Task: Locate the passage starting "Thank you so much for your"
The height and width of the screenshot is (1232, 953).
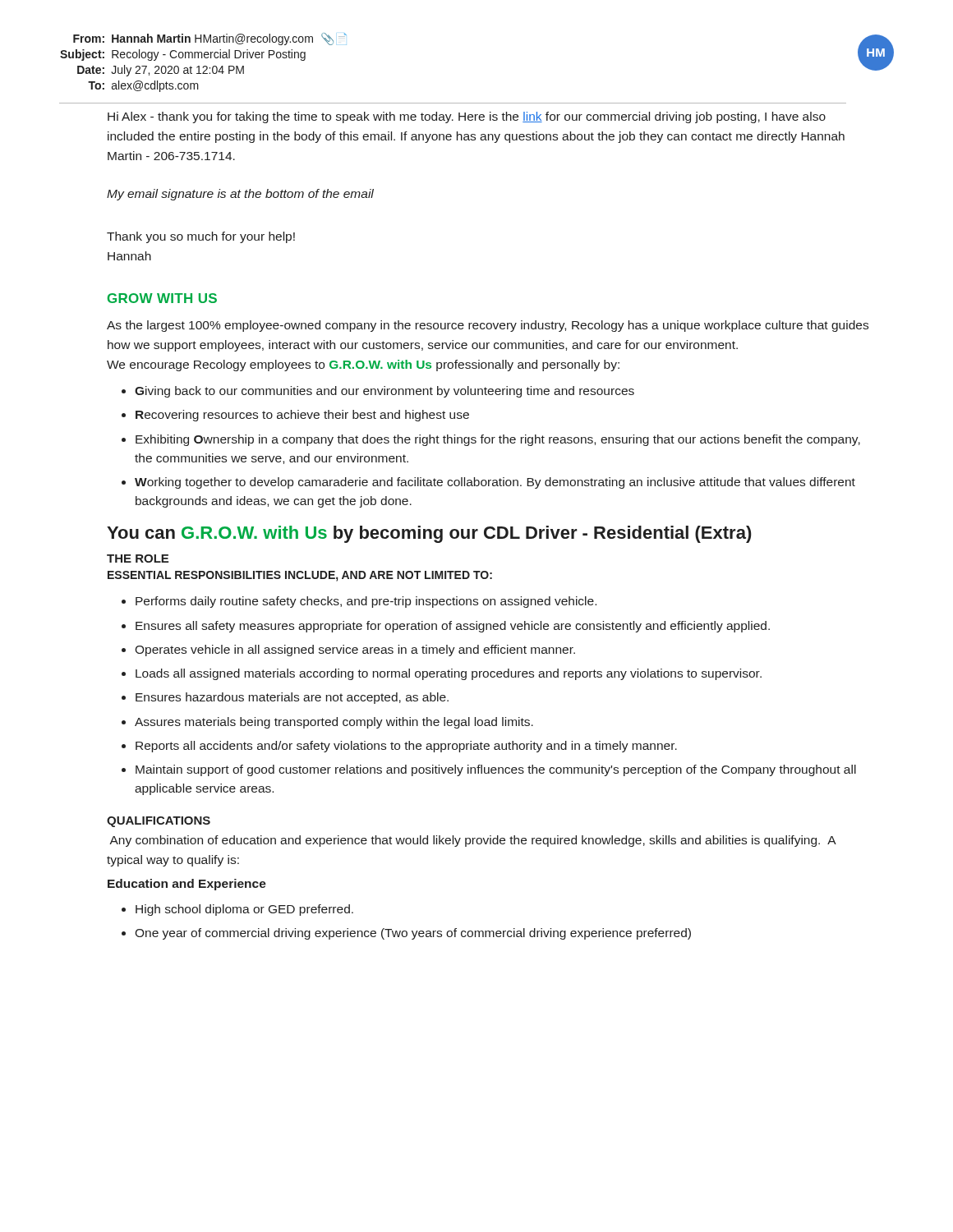Action: (x=201, y=246)
